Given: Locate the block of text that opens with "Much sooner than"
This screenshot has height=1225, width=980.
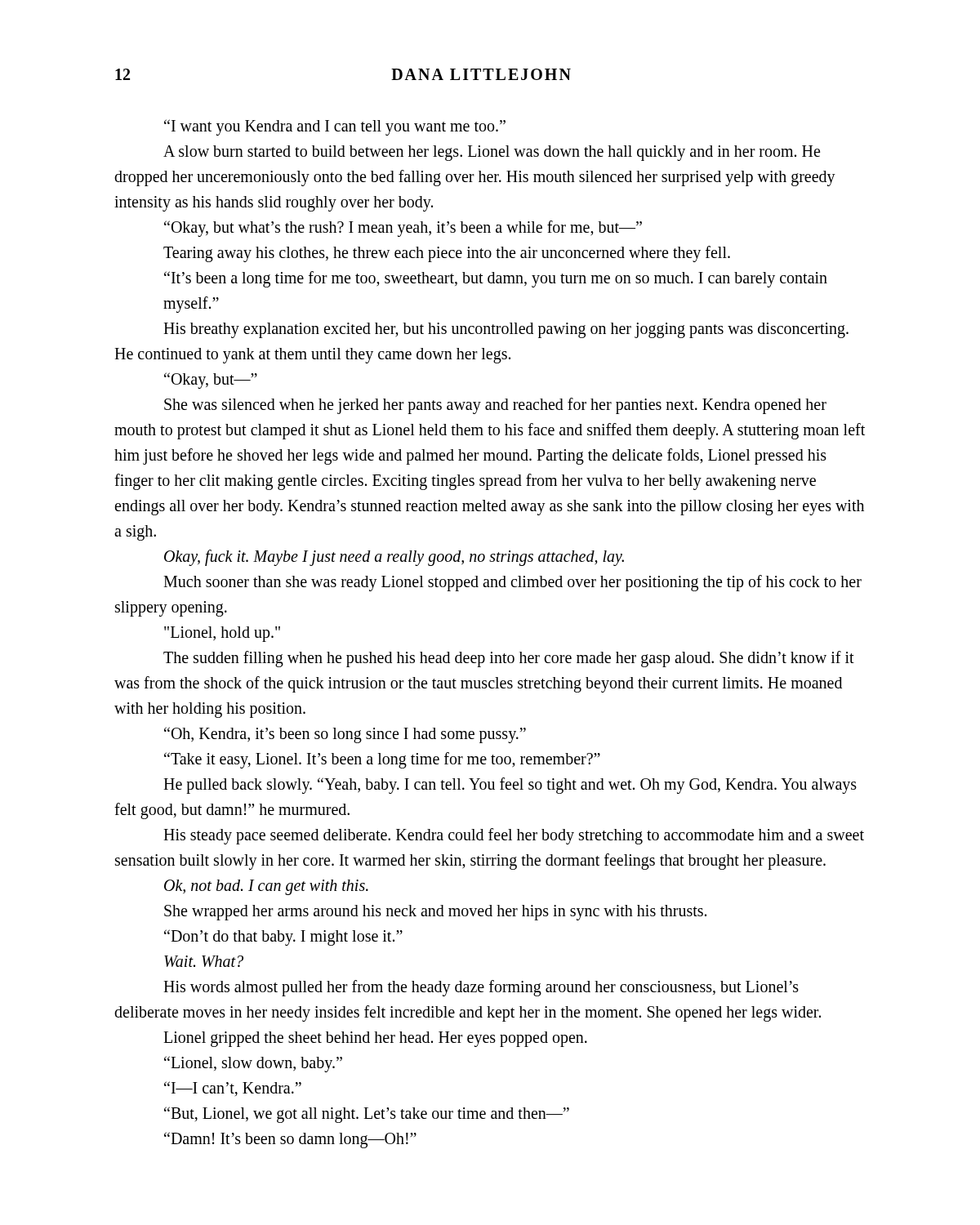Looking at the screenshot, I should (x=490, y=595).
